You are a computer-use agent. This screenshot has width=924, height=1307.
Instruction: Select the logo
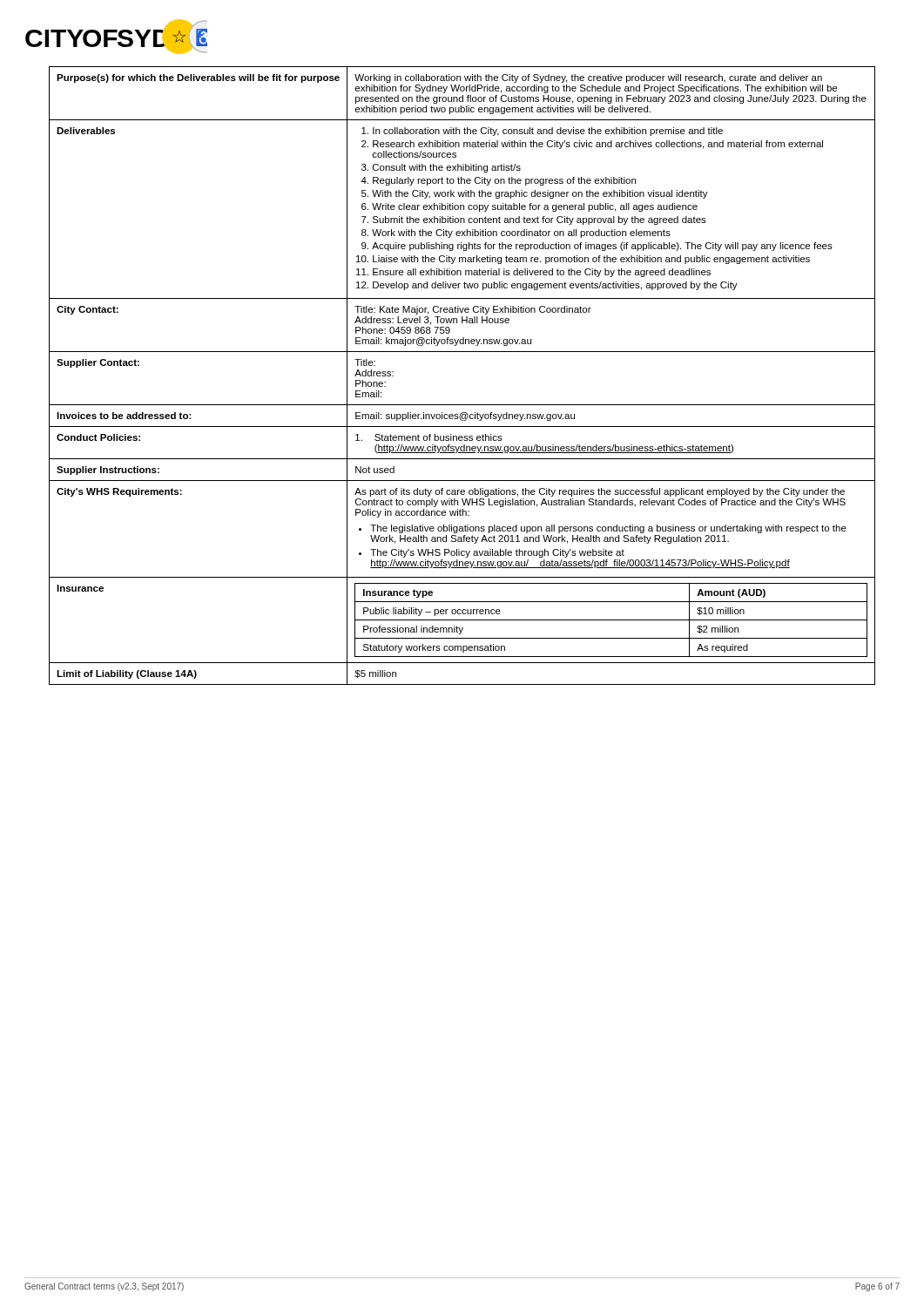click(x=462, y=33)
